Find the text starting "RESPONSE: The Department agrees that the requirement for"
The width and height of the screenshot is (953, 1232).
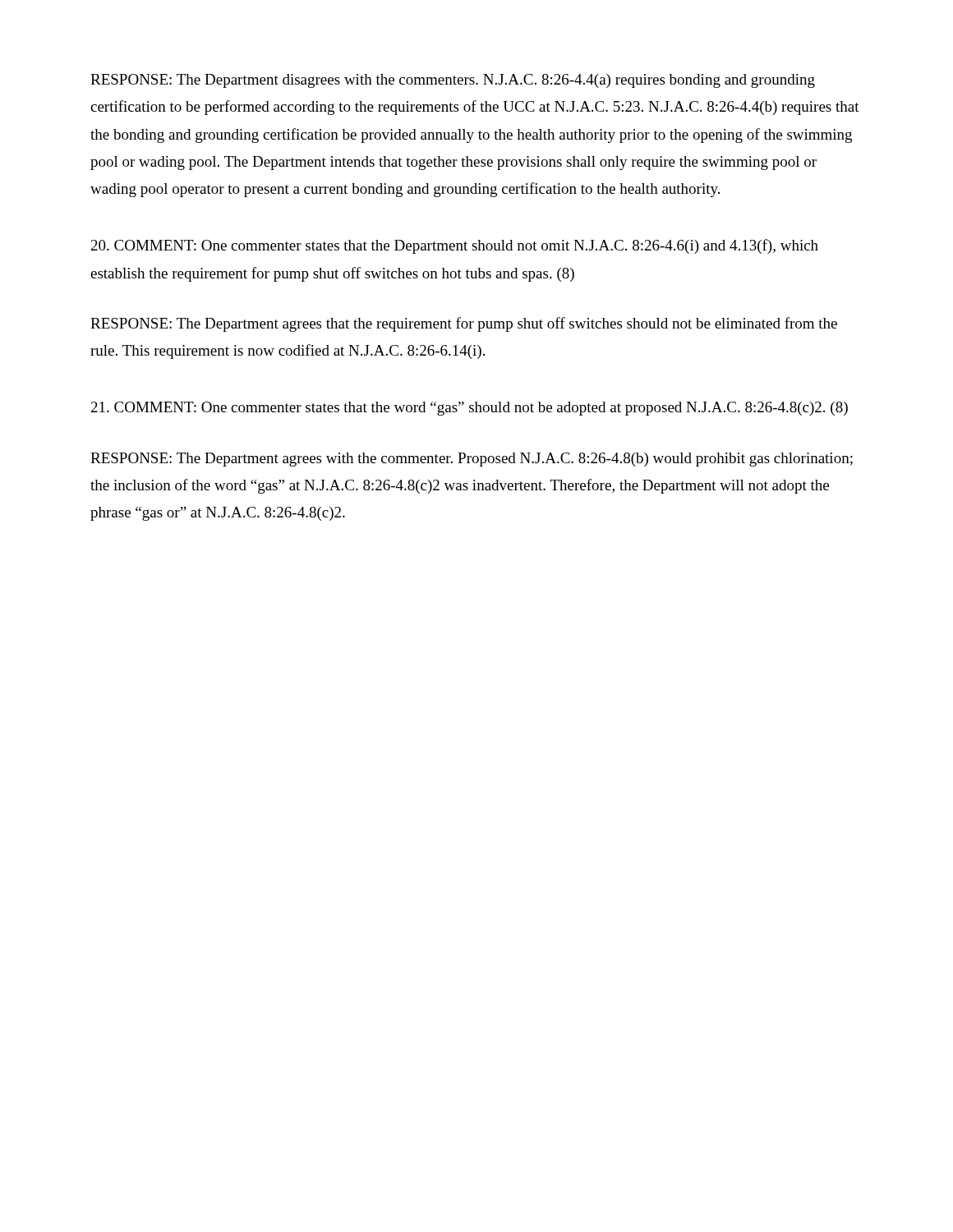point(476,337)
